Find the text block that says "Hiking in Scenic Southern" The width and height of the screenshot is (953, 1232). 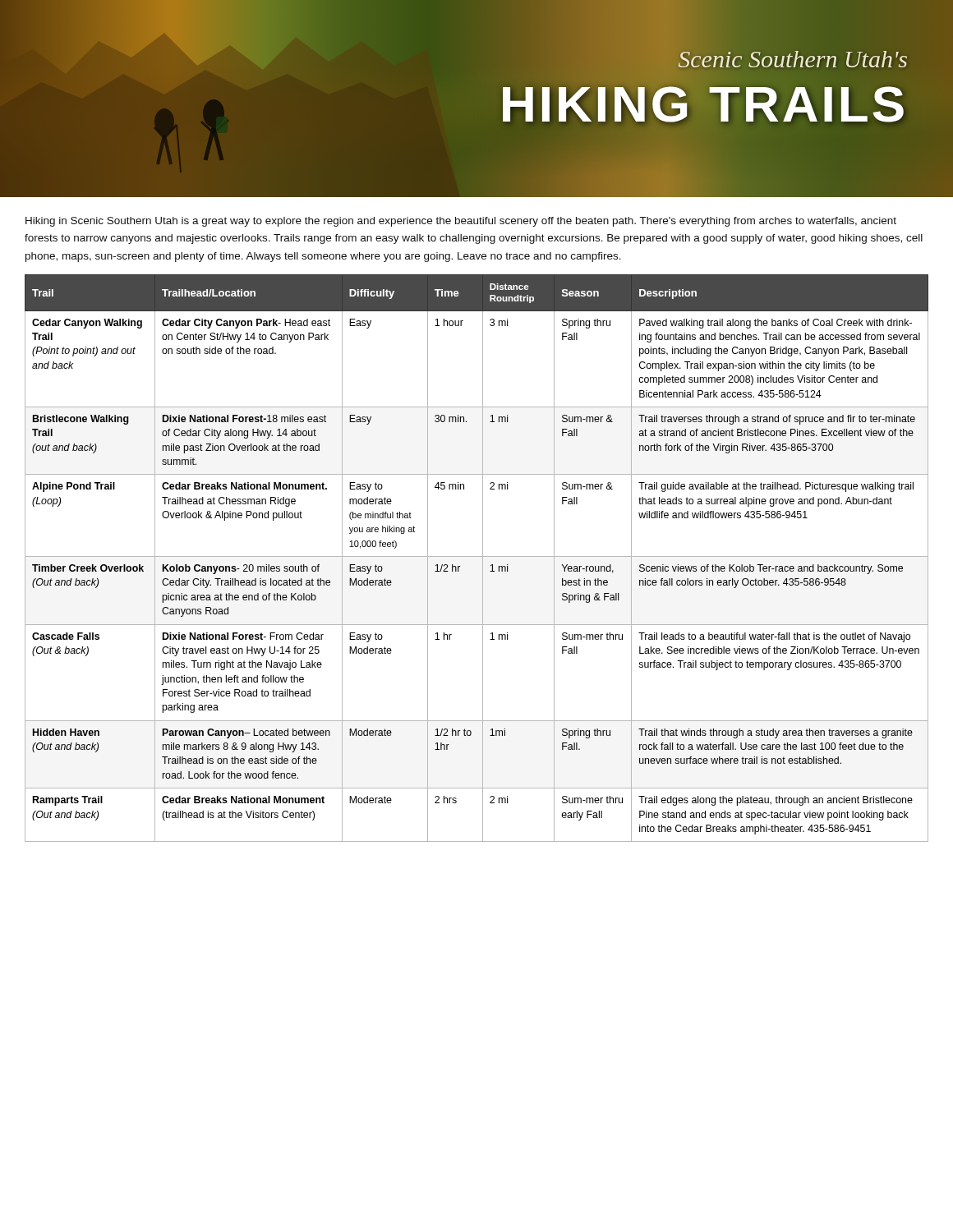(x=474, y=238)
